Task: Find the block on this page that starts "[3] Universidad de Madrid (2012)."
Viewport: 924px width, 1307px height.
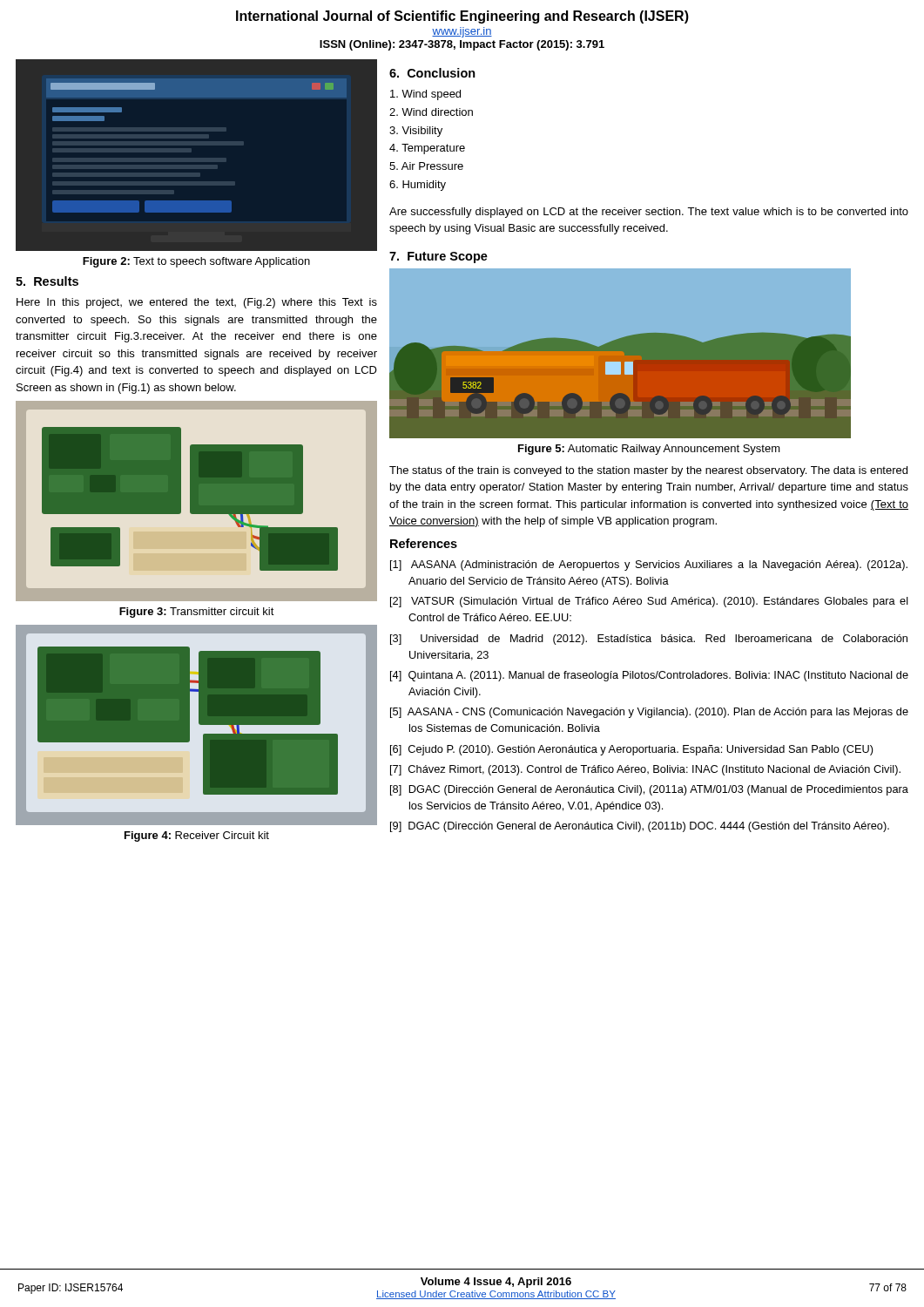Action: [x=649, y=646]
